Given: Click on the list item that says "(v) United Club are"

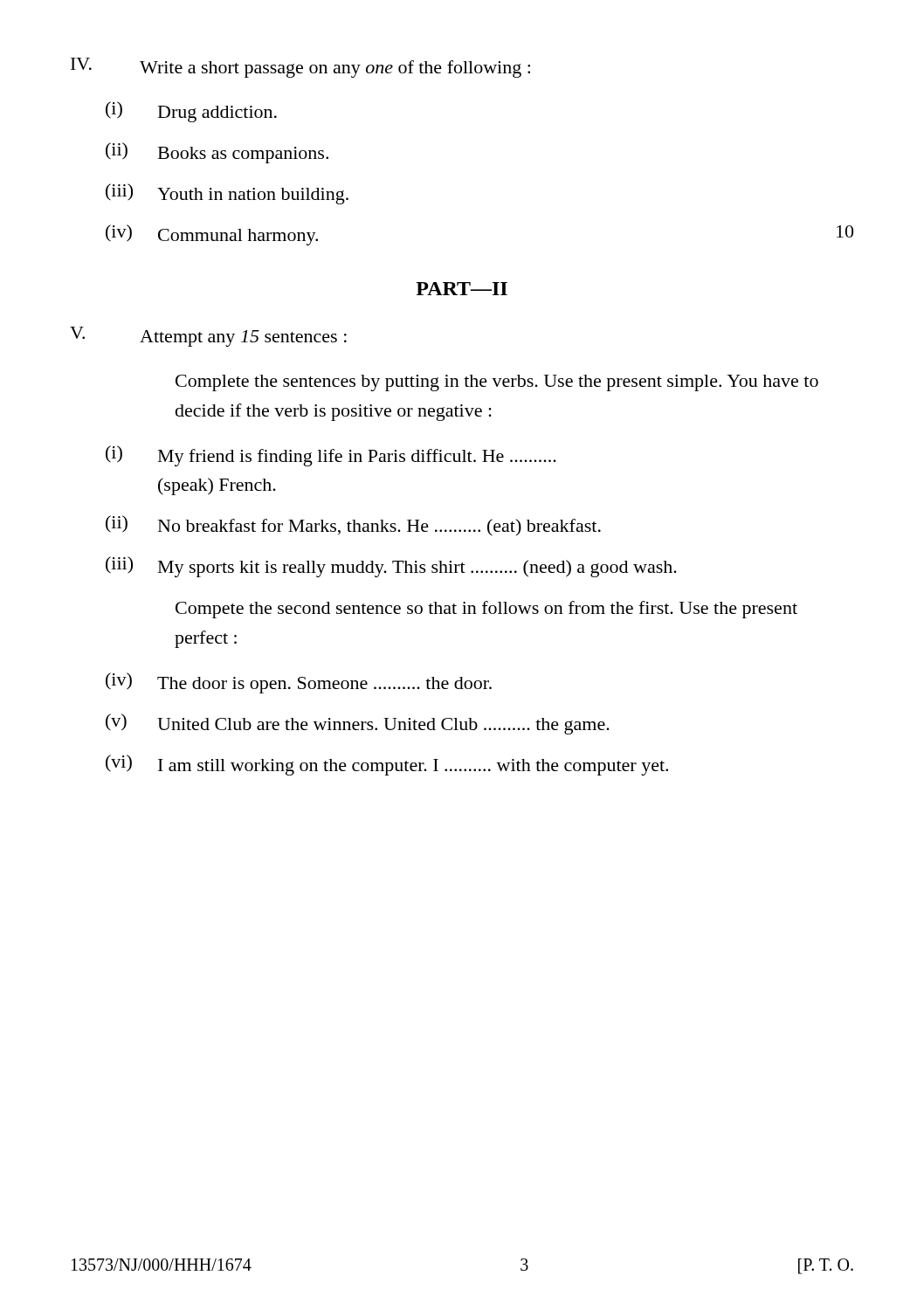Looking at the screenshot, I should coord(479,724).
